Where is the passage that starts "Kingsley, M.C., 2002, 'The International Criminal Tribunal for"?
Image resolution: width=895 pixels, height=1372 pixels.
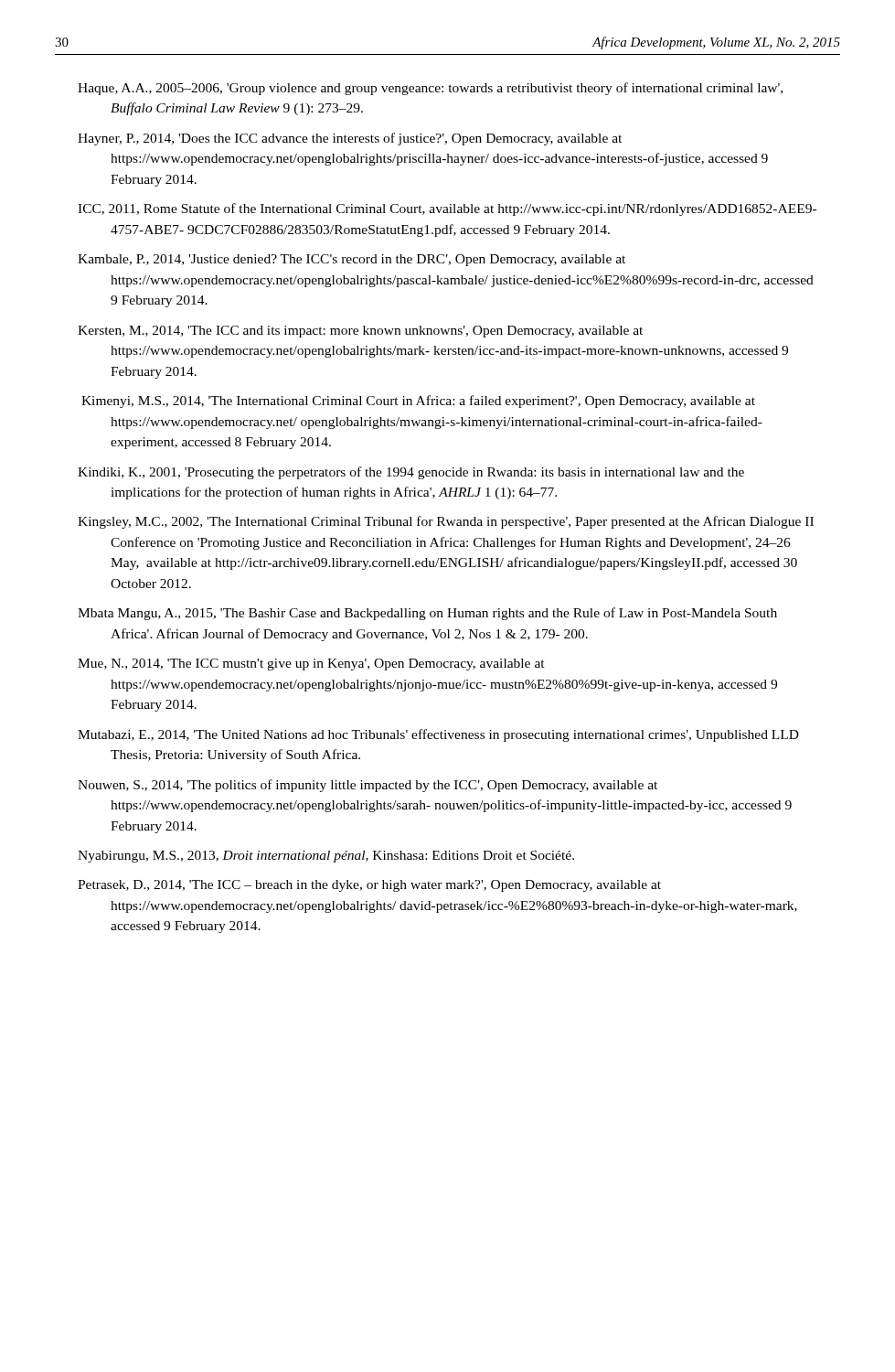point(446,552)
